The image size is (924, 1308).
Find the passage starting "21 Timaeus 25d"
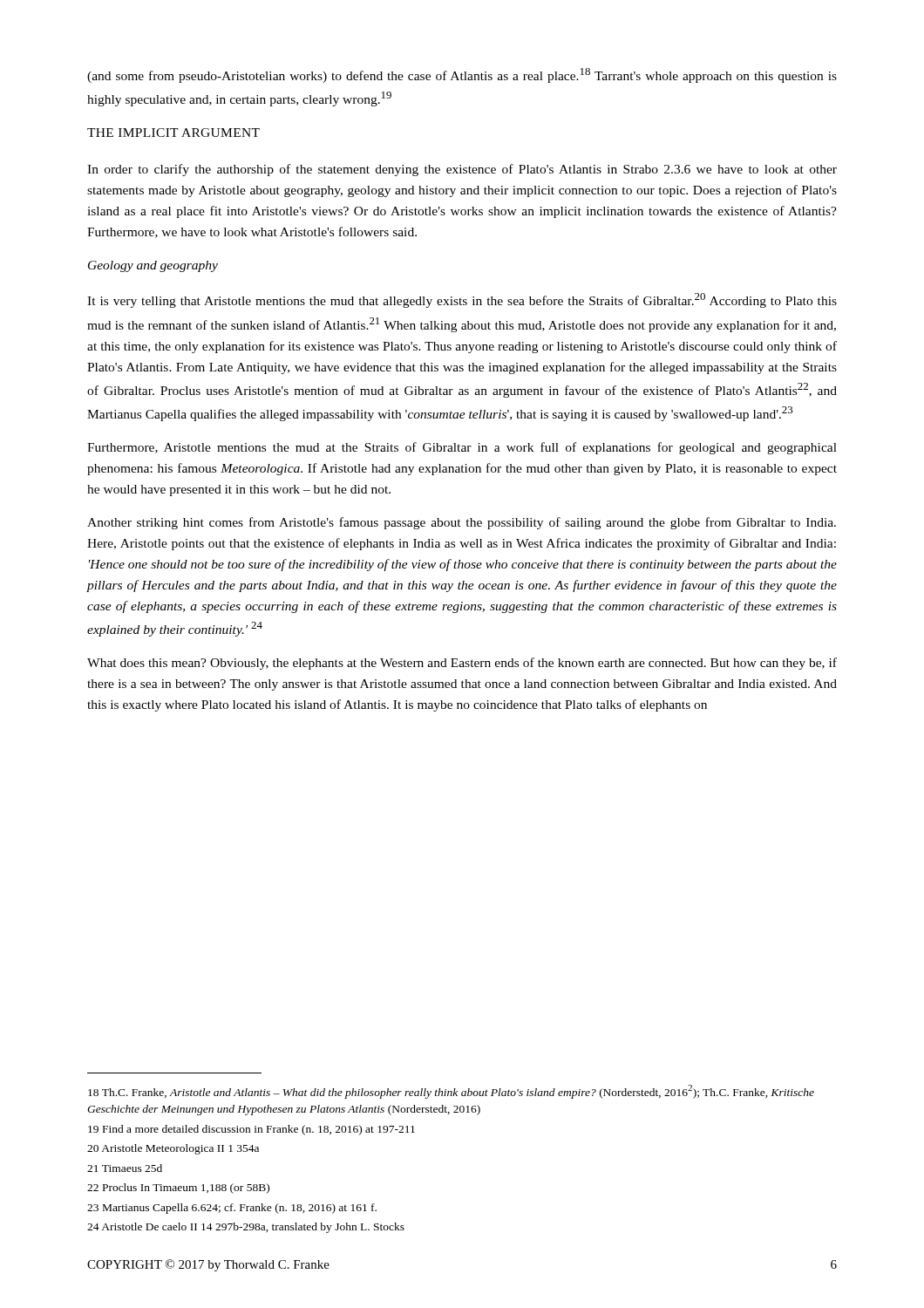coord(125,1168)
